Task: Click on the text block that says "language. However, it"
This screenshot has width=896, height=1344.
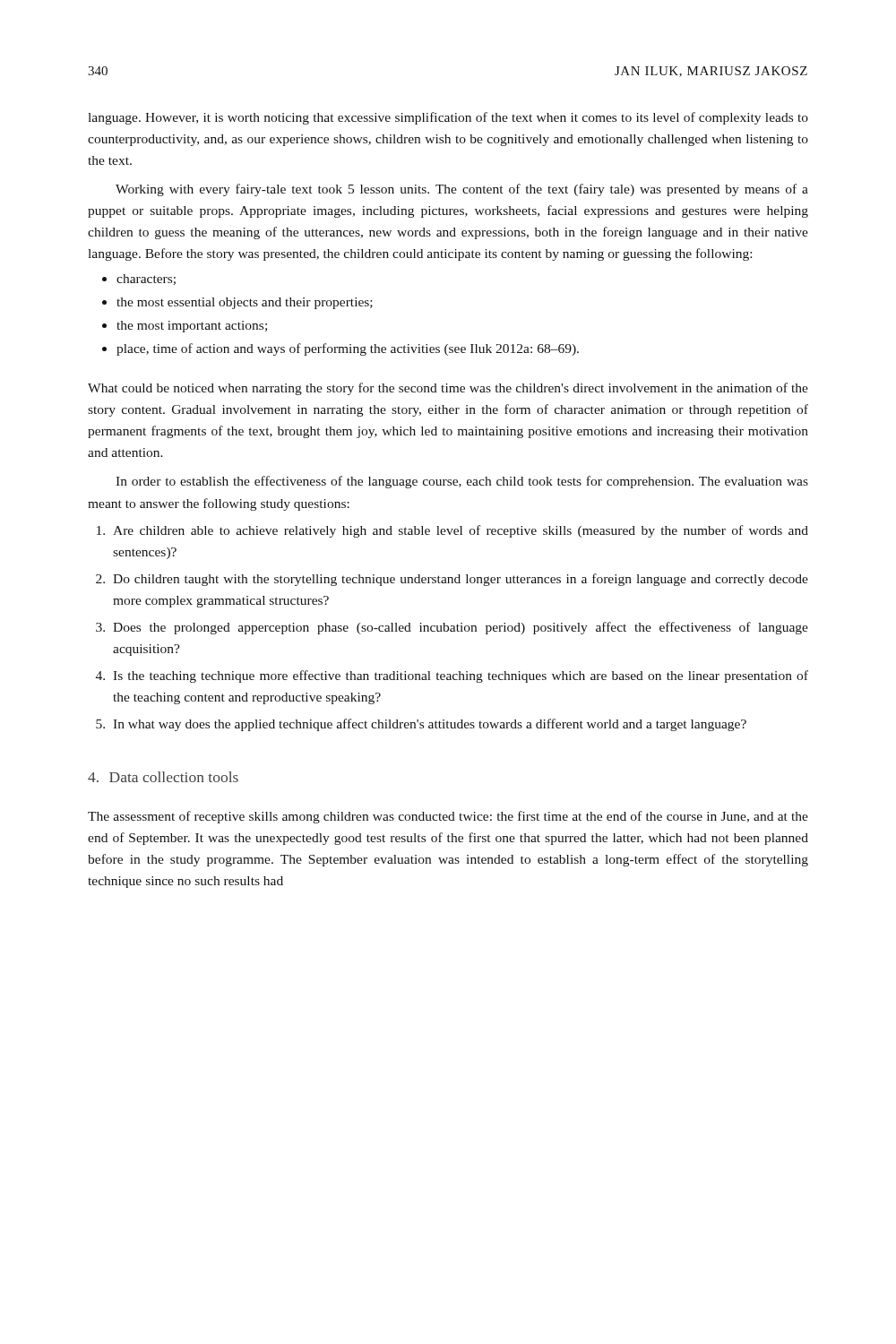Action: click(448, 139)
